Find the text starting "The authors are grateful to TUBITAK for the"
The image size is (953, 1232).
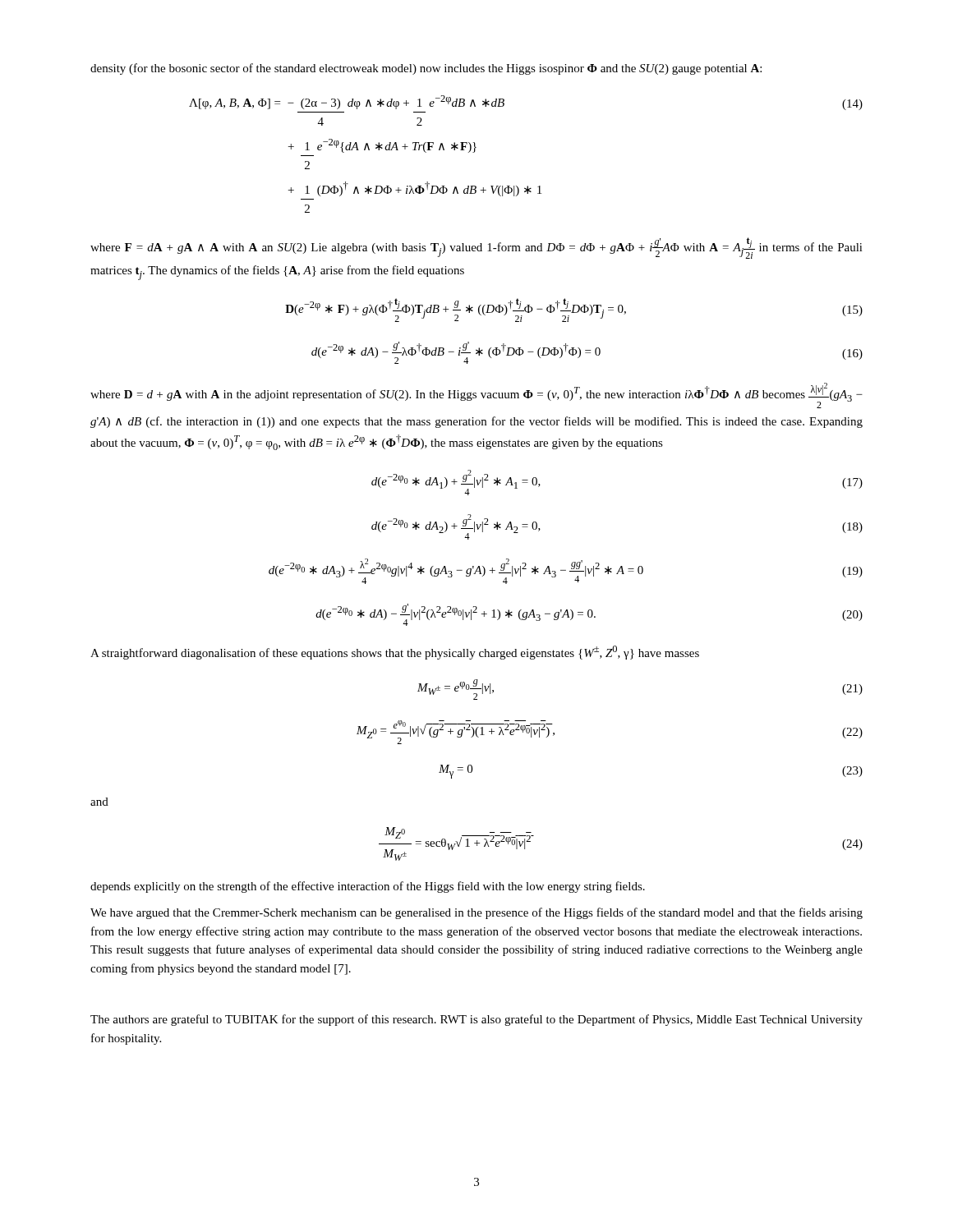tap(476, 1029)
